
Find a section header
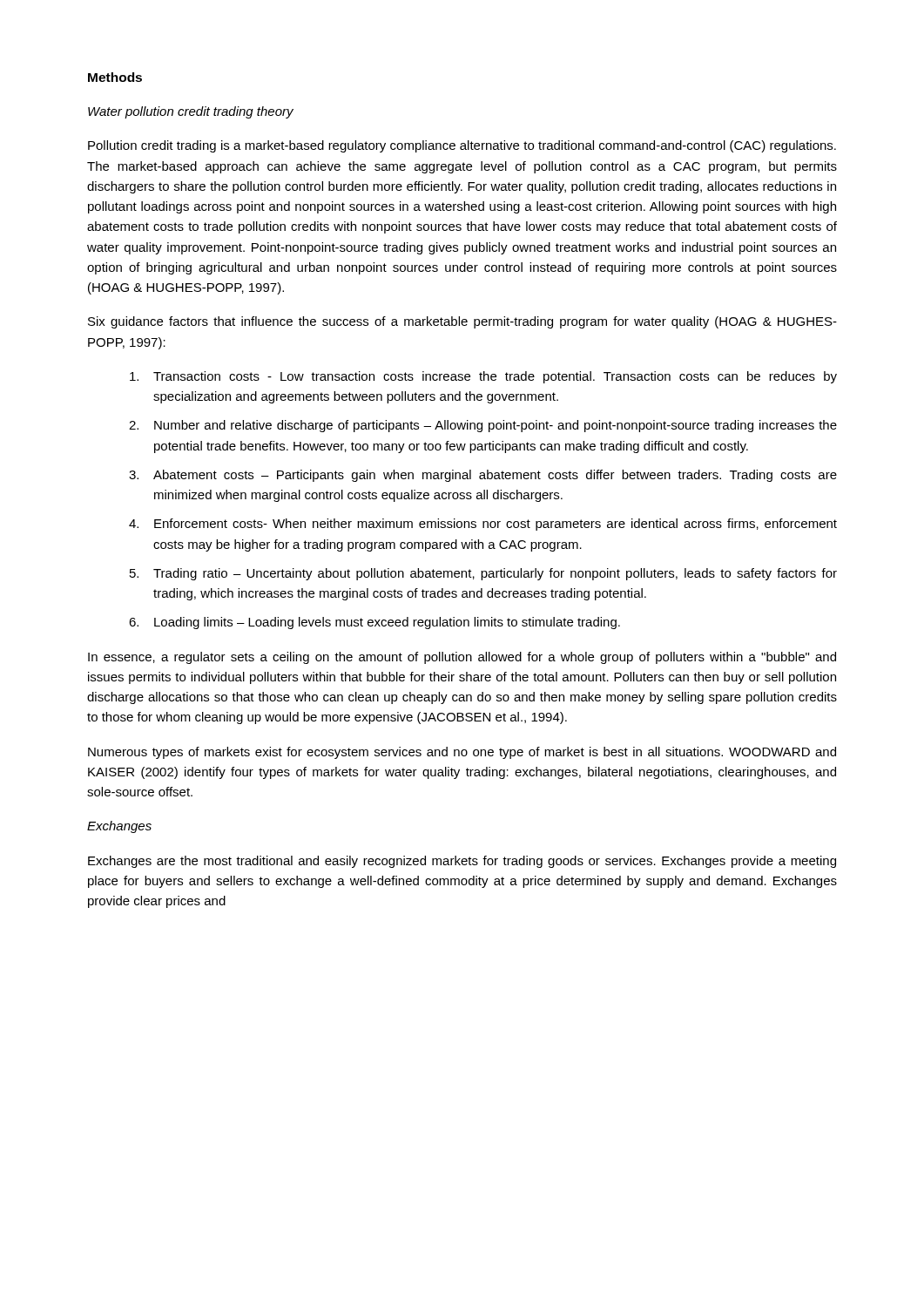click(x=115, y=77)
